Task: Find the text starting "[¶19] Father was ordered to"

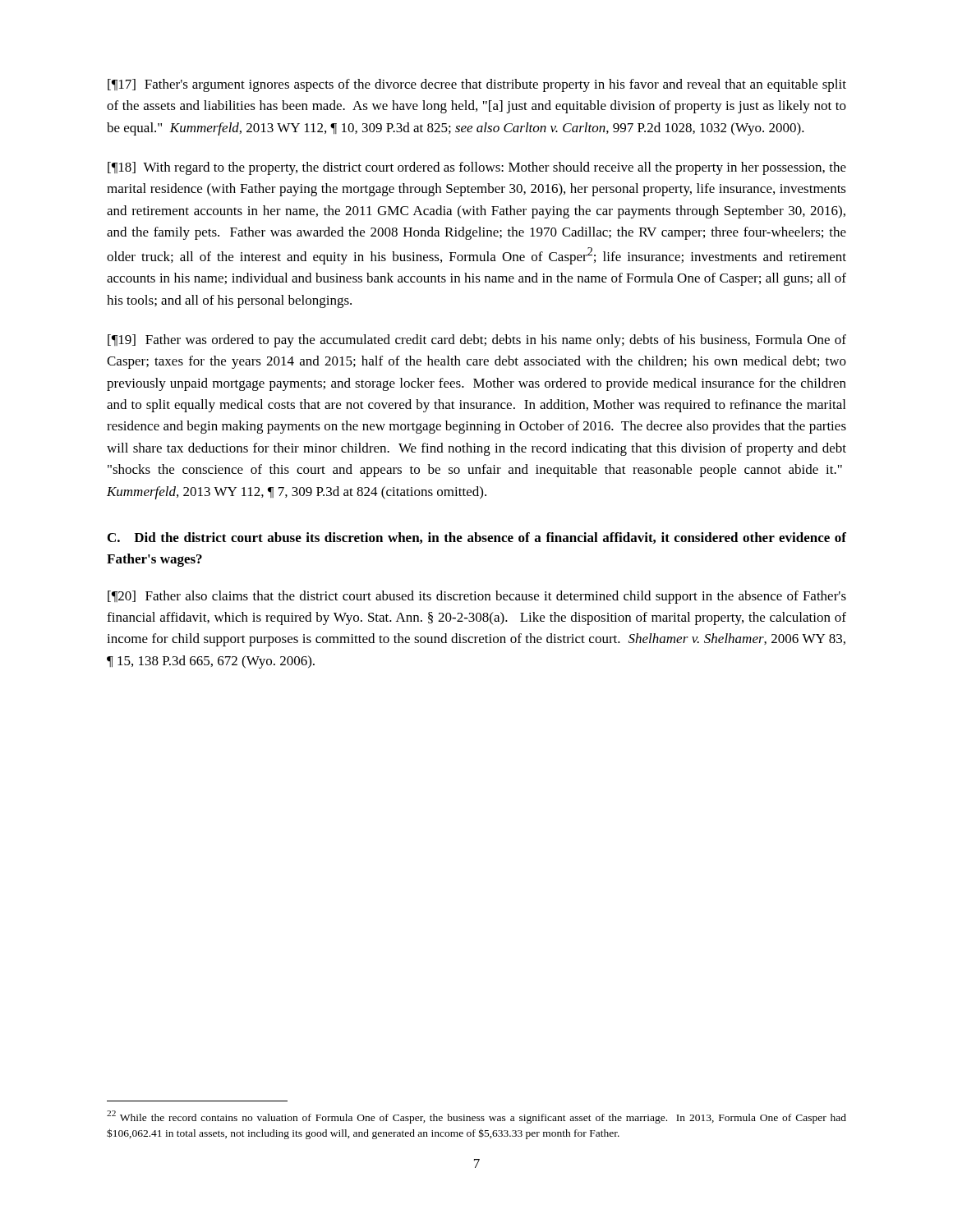Action: pyautogui.click(x=476, y=415)
